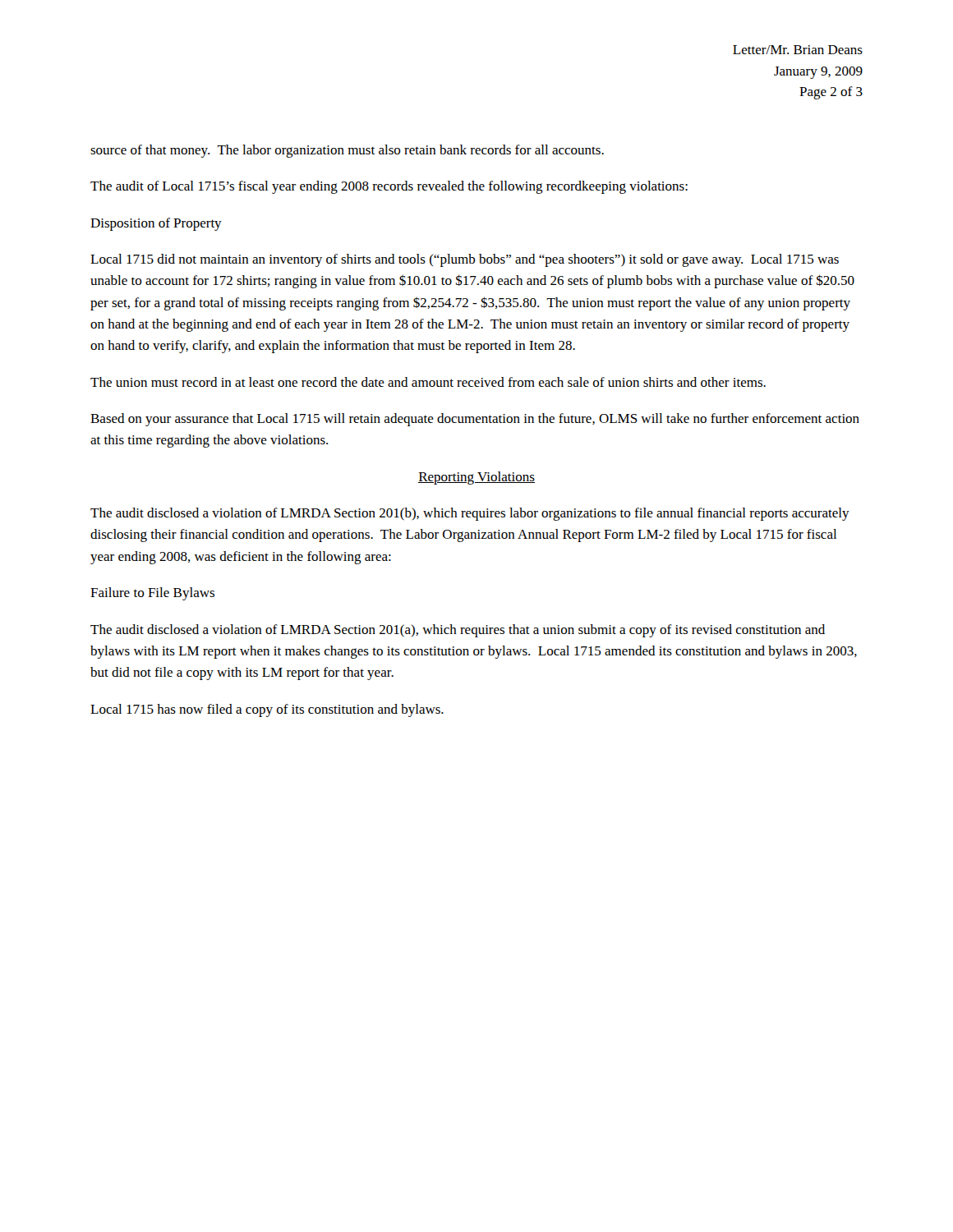953x1232 pixels.
Task: Locate the section header that reads "Reporting Violations"
Action: [476, 477]
